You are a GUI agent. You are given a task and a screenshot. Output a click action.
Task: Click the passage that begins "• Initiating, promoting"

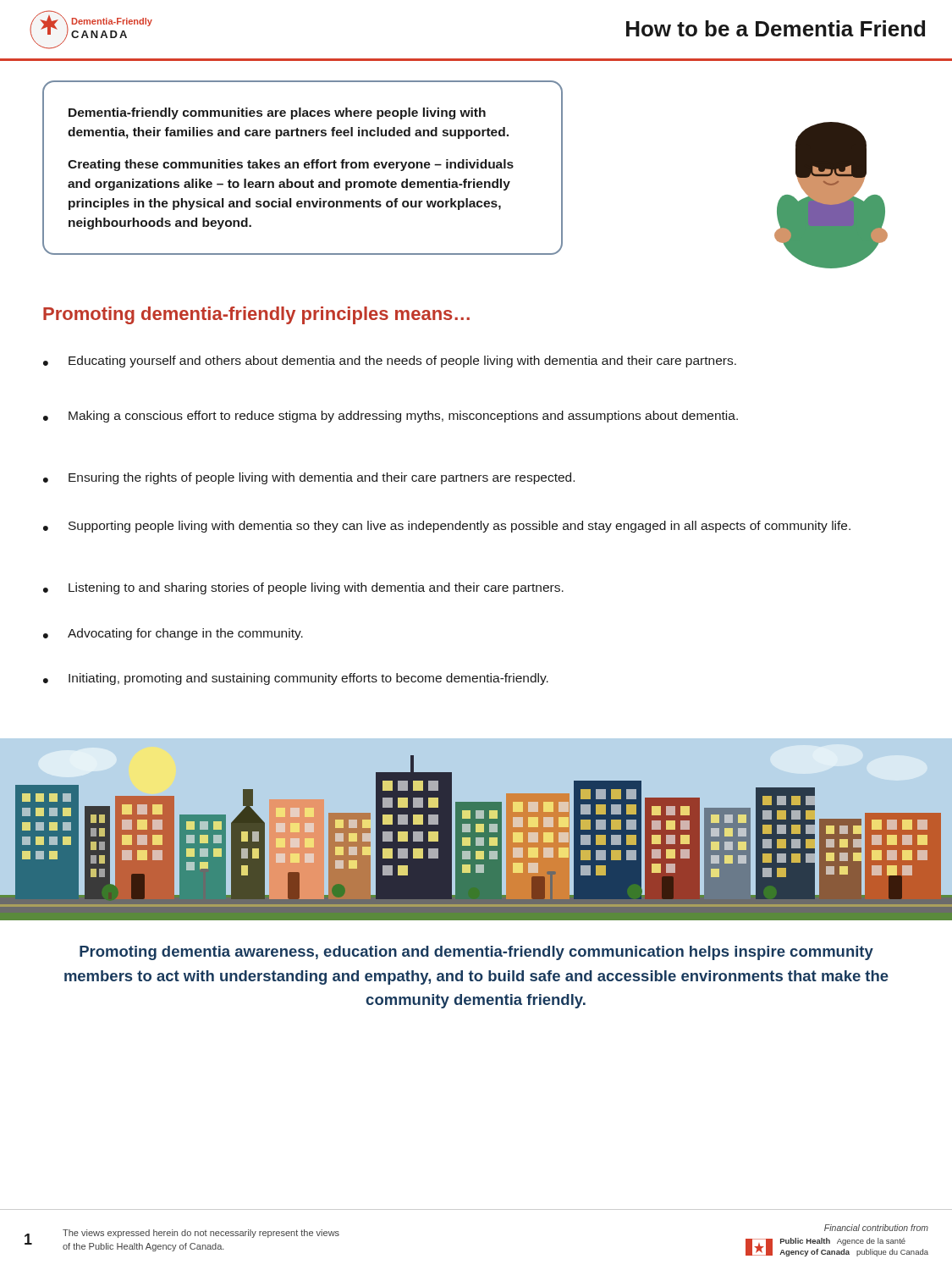pos(296,682)
